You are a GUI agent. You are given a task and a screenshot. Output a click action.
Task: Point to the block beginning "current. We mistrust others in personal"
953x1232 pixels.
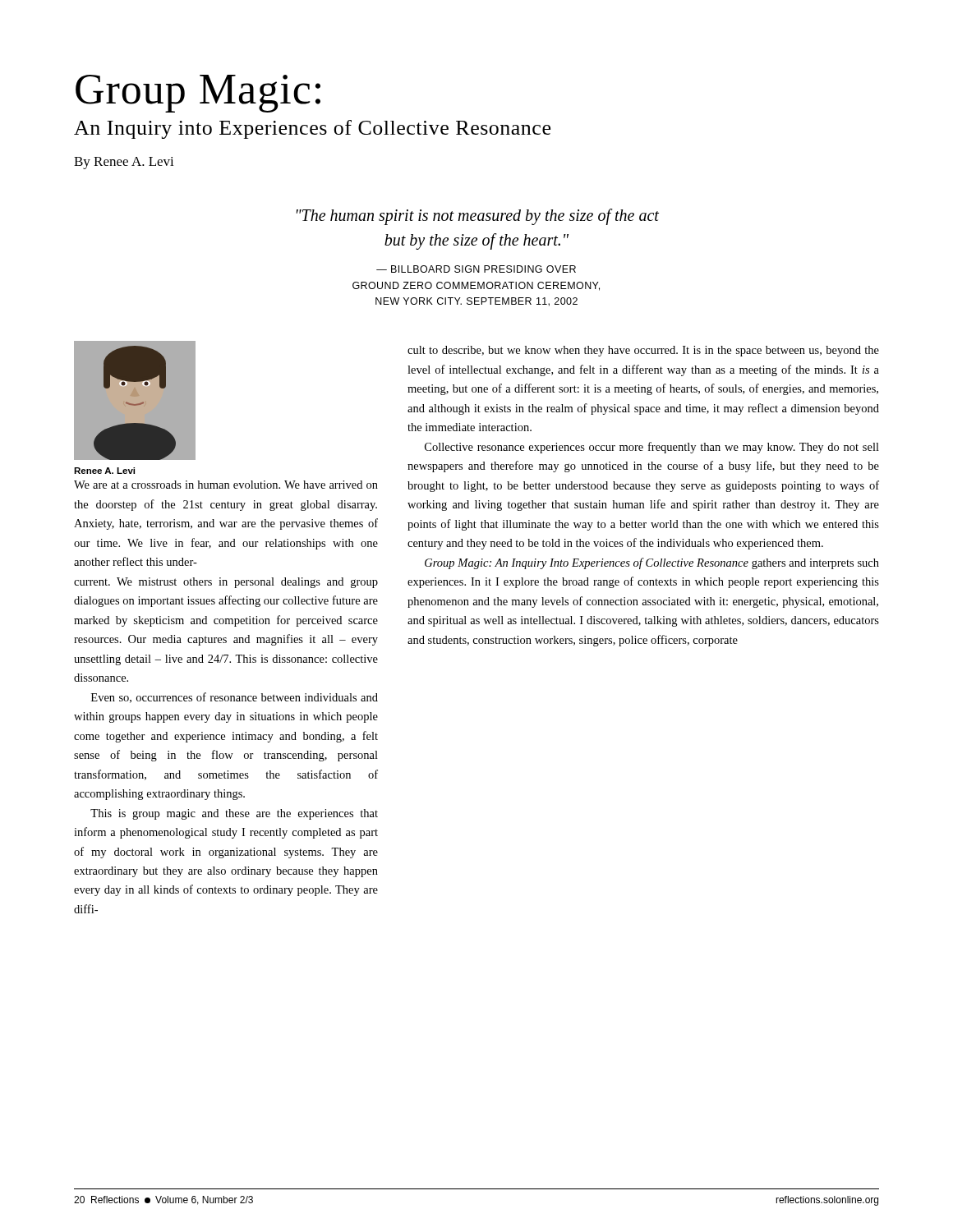226,746
